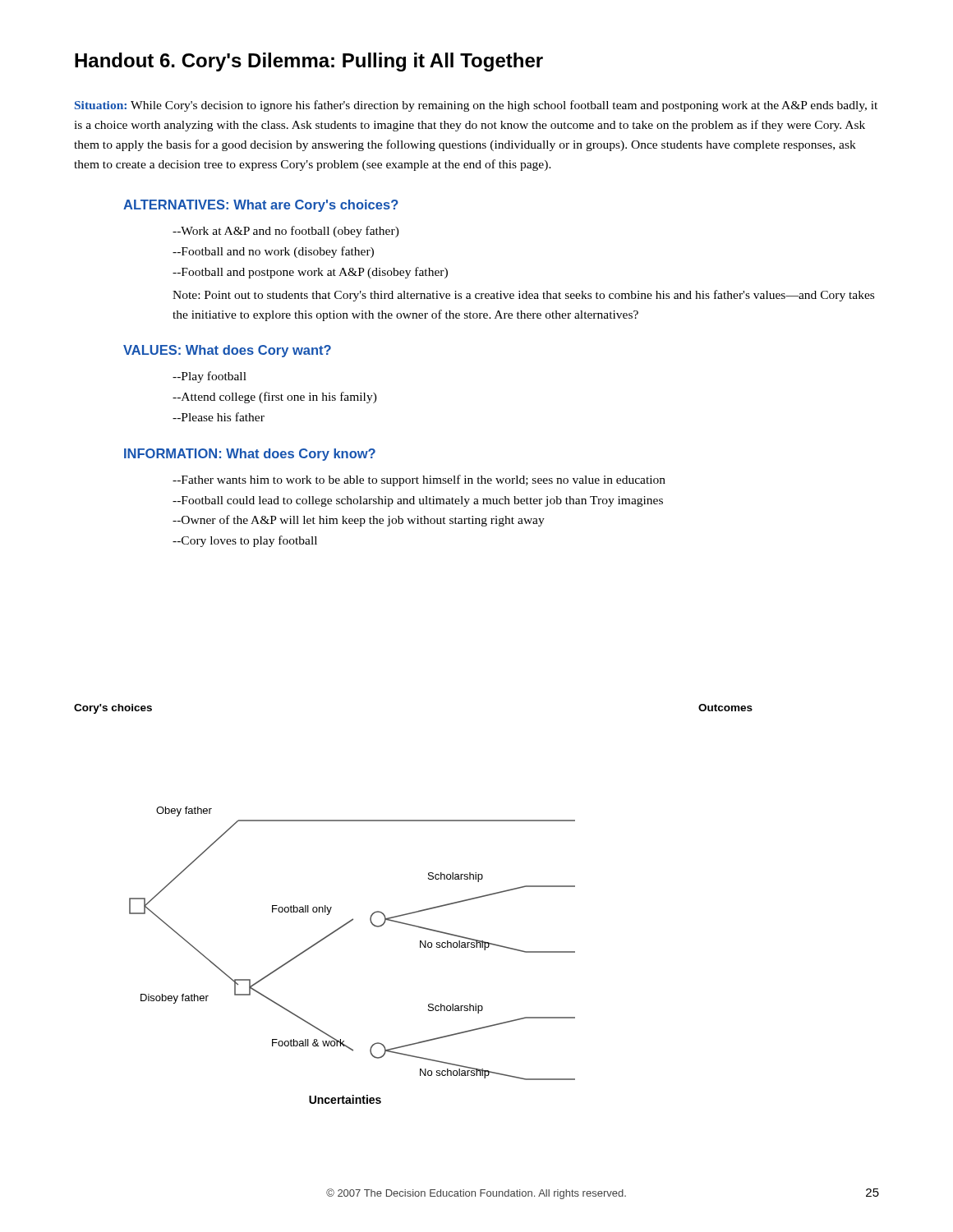Point to the block beginning "Note: Point out to students that Cory's"
This screenshot has width=953, height=1232.
tap(524, 305)
